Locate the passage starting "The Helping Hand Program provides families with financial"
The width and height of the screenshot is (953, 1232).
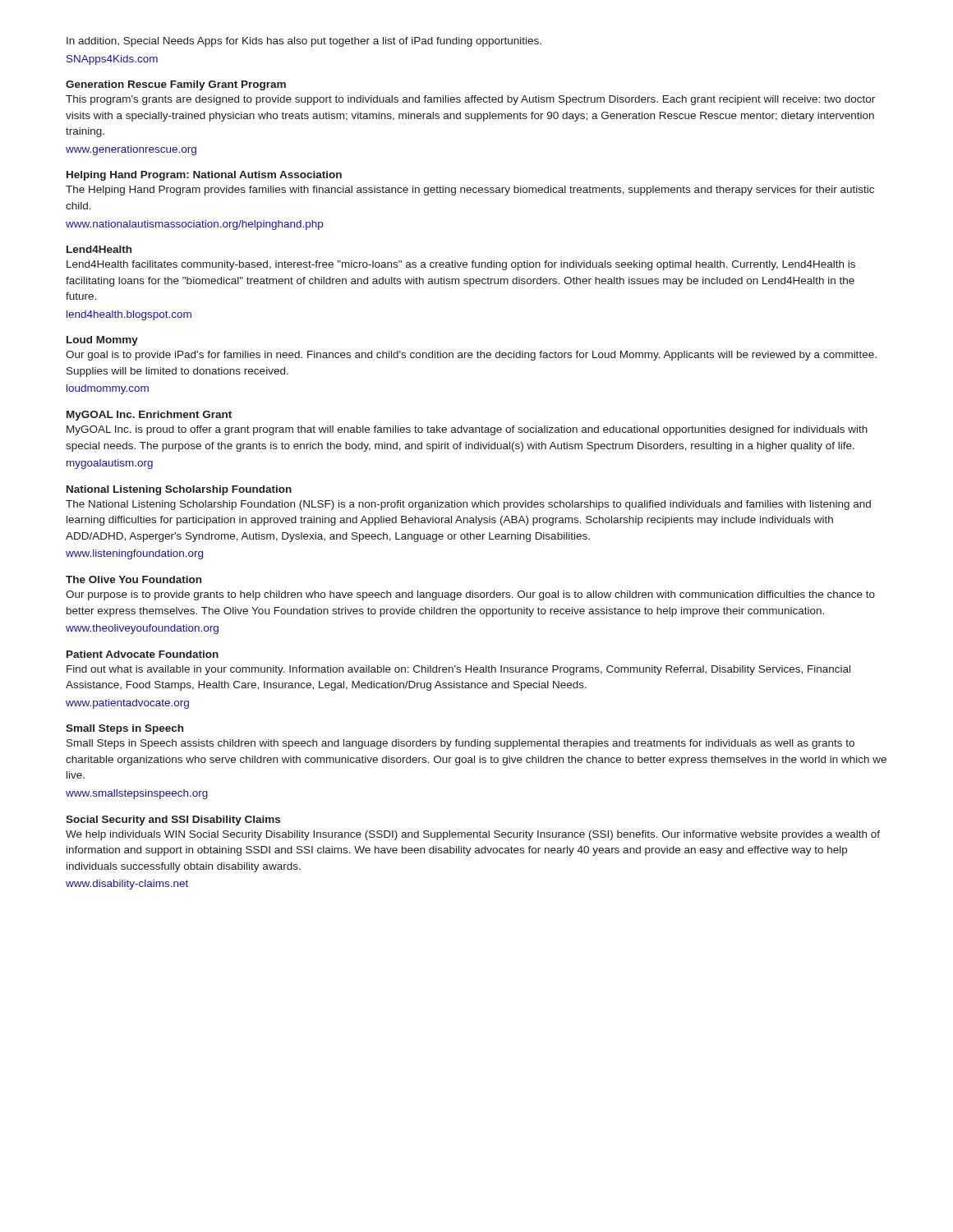470,191
